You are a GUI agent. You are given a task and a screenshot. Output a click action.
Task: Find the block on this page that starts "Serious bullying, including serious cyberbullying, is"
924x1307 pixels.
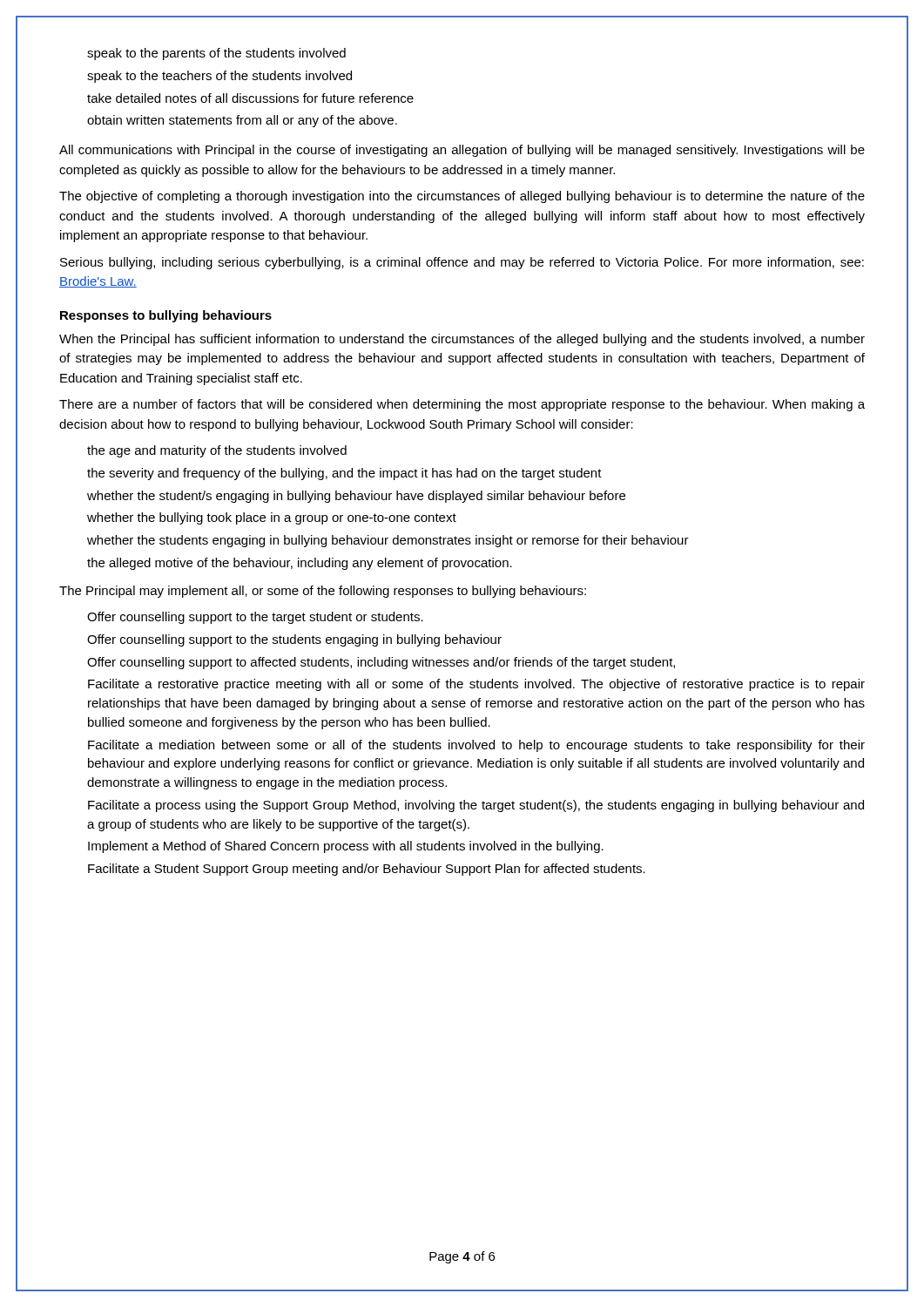point(462,271)
